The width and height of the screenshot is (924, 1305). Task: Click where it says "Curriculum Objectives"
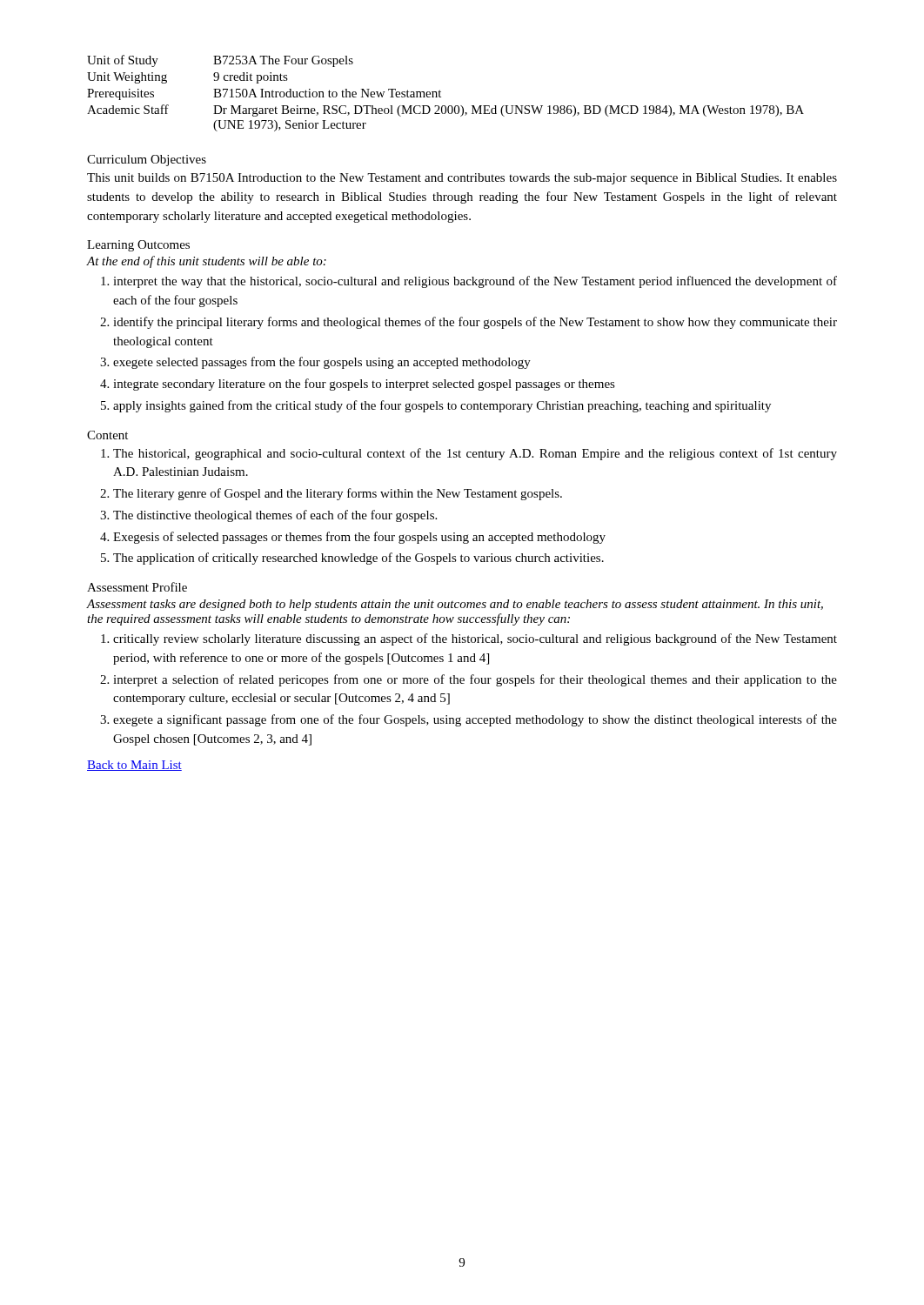(x=147, y=161)
